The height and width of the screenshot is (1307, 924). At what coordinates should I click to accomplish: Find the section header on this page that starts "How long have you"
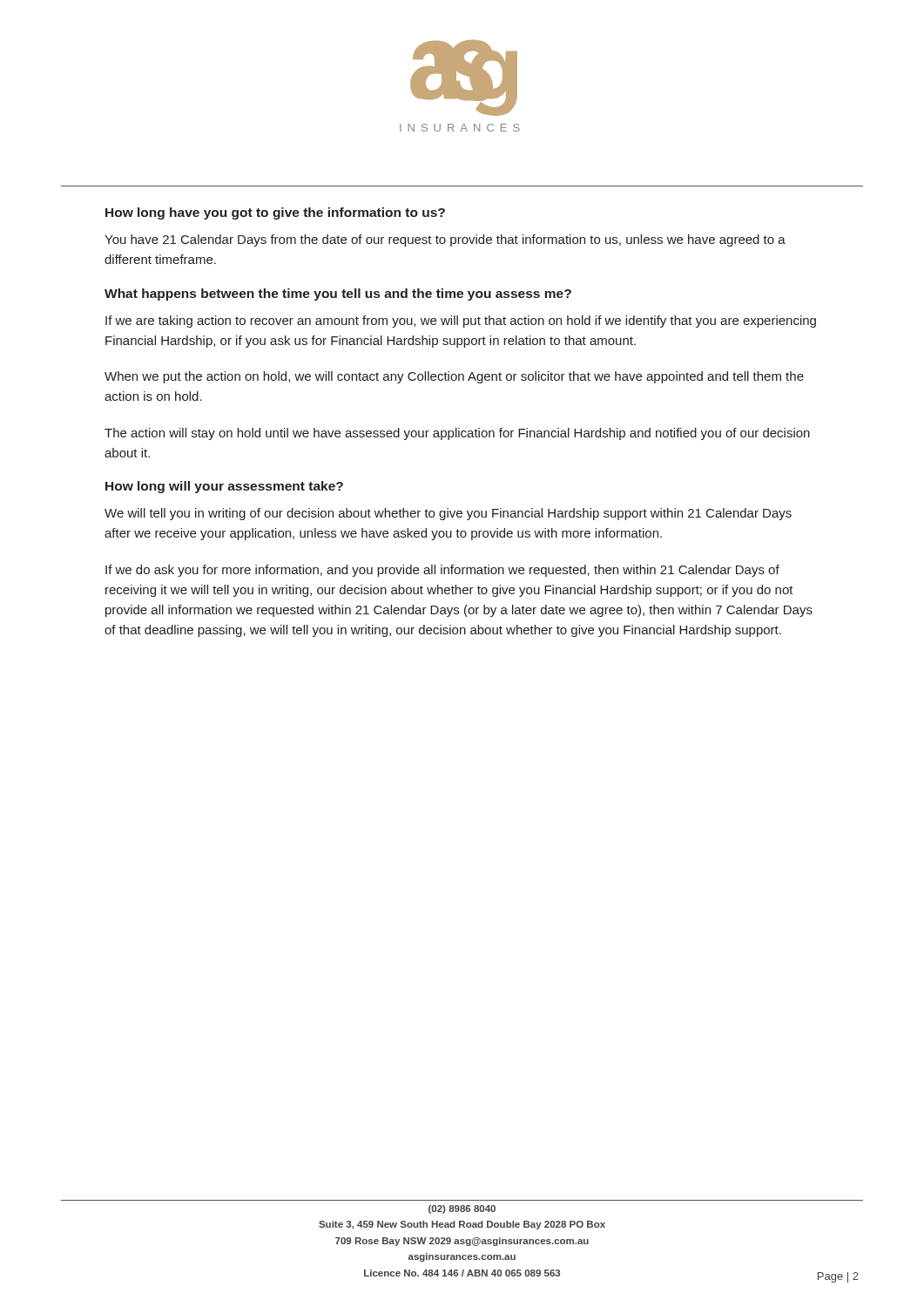pyautogui.click(x=275, y=212)
